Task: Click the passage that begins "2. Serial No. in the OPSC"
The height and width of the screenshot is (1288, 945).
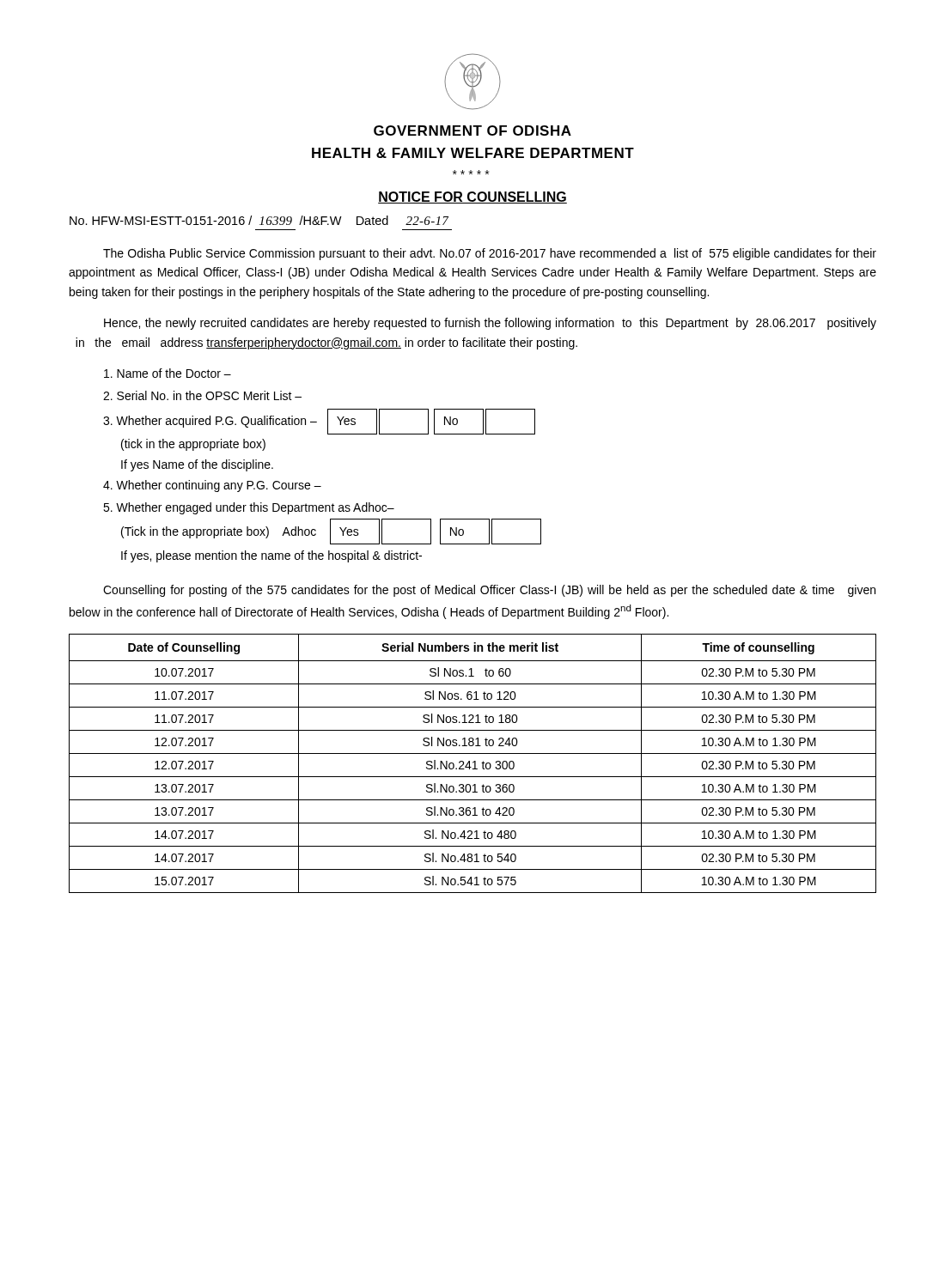Action: coord(202,396)
